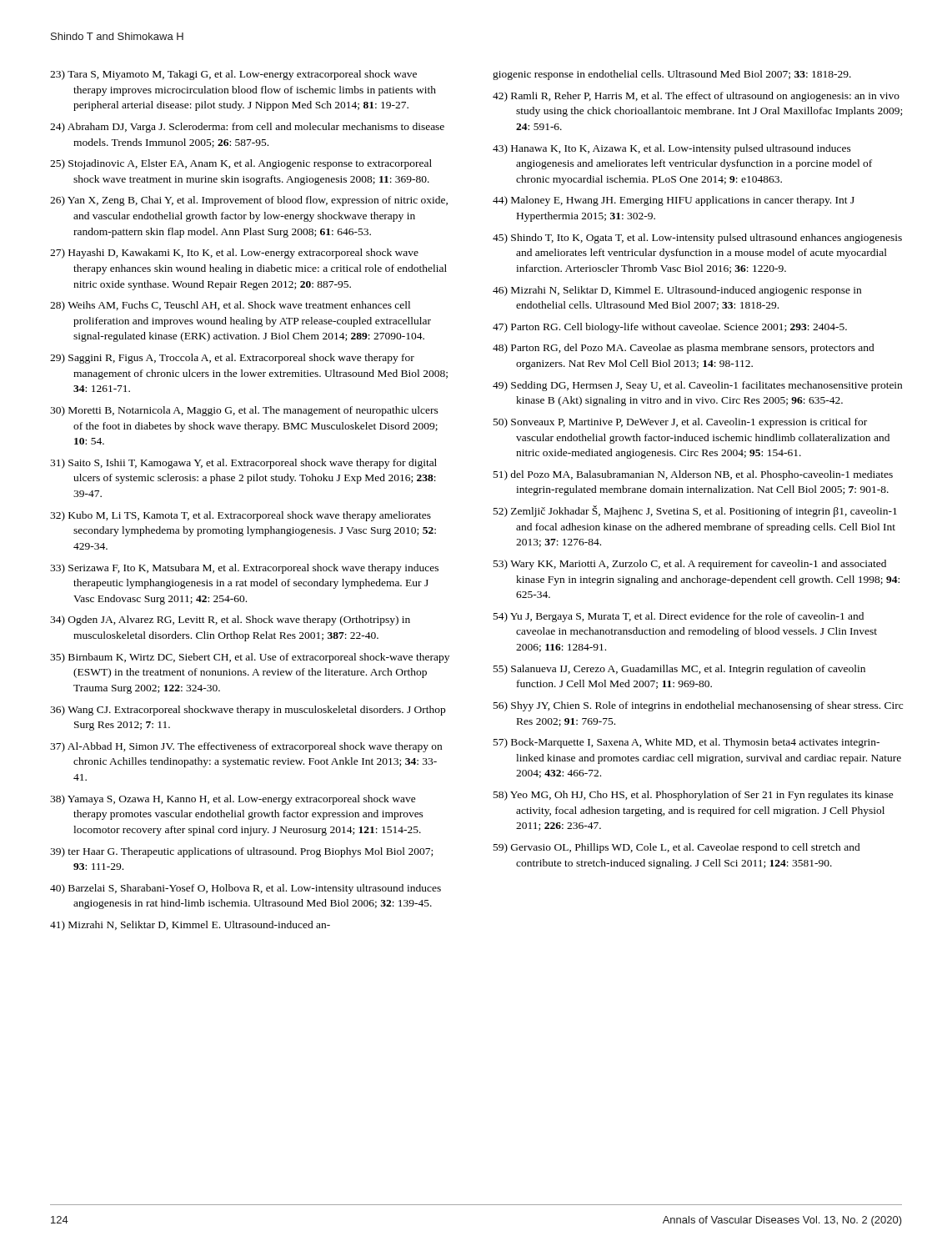Select the list item that says "26) Yan X, Zeng"
952x1251 pixels.
pos(249,216)
